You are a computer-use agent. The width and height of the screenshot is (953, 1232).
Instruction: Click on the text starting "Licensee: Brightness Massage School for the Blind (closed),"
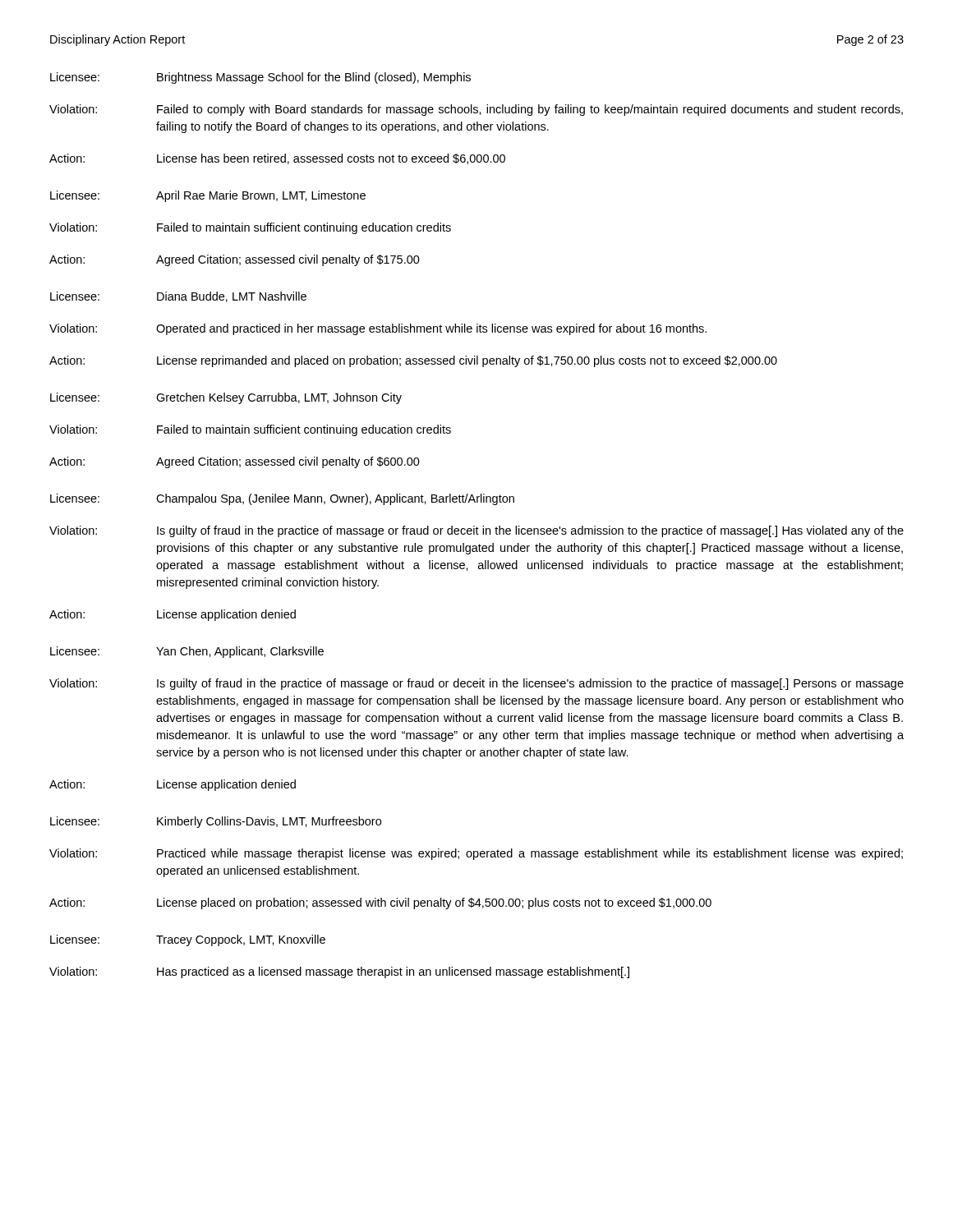476,118
